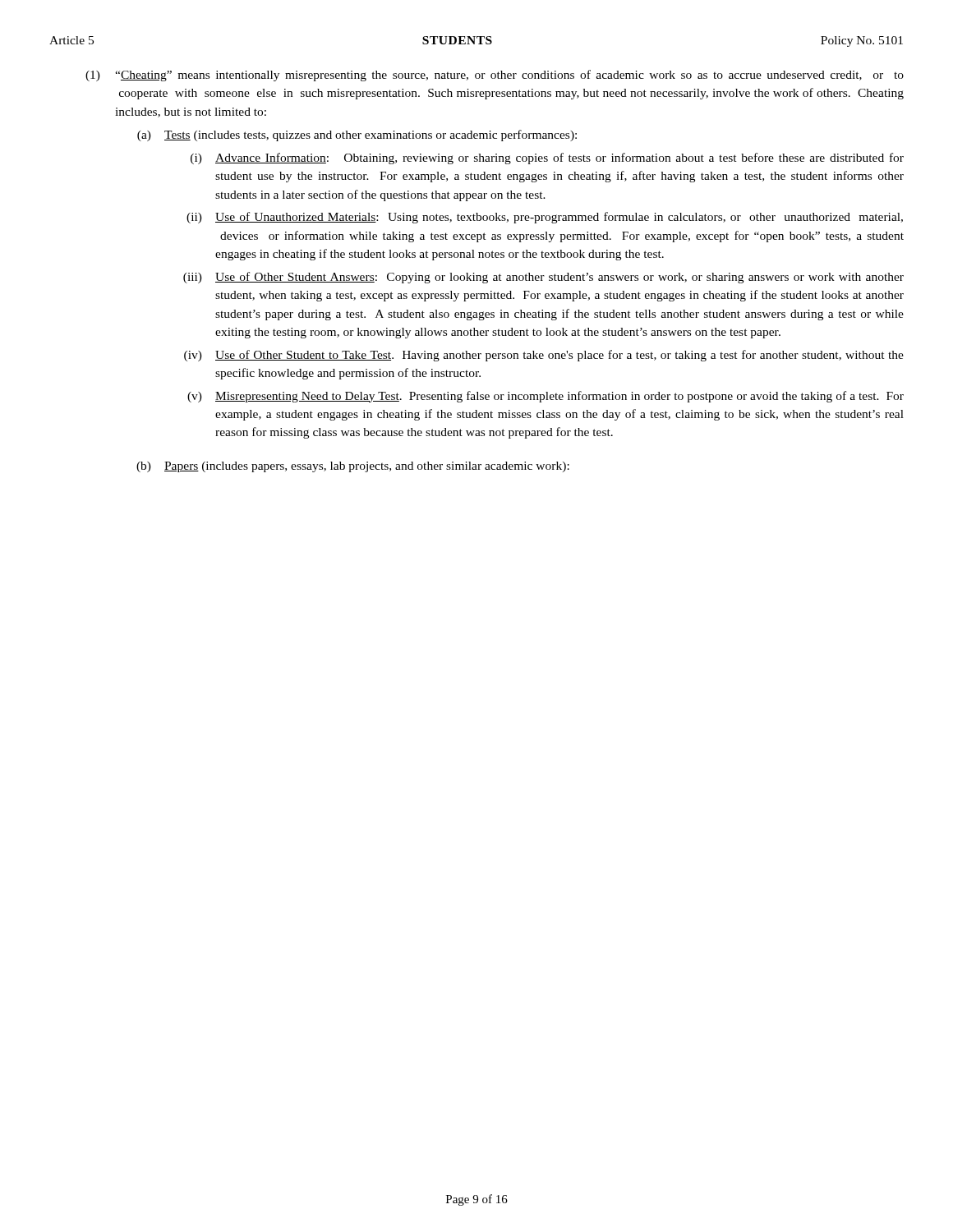The height and width of the screenshot is (1232, 953).
Task: Click the passage that begins "(iii) Use of Other Student Answers: Copying"
Action: [x=534, y=304]
